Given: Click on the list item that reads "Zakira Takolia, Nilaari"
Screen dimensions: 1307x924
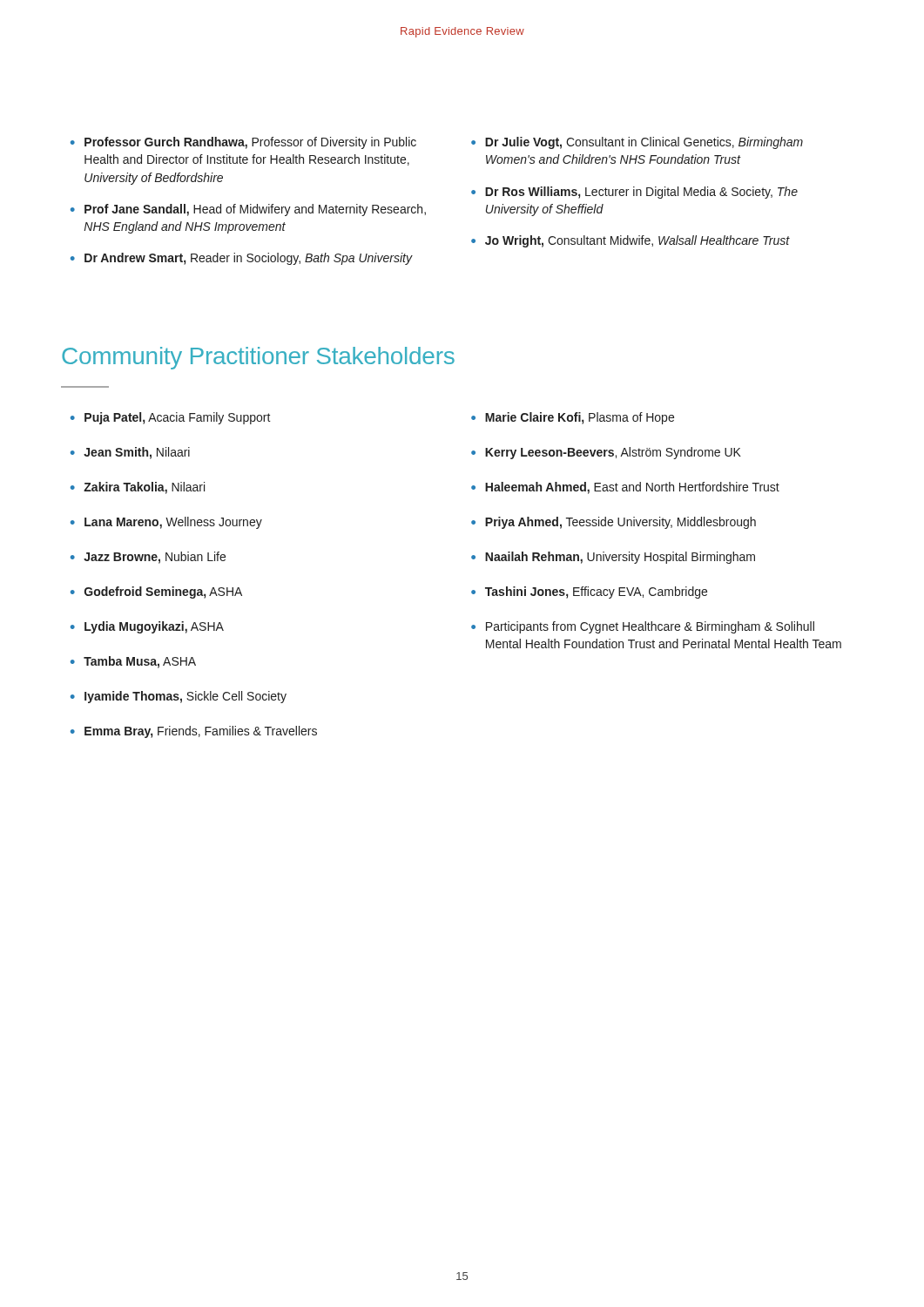Looking at the screenshot, I should 145,487.
